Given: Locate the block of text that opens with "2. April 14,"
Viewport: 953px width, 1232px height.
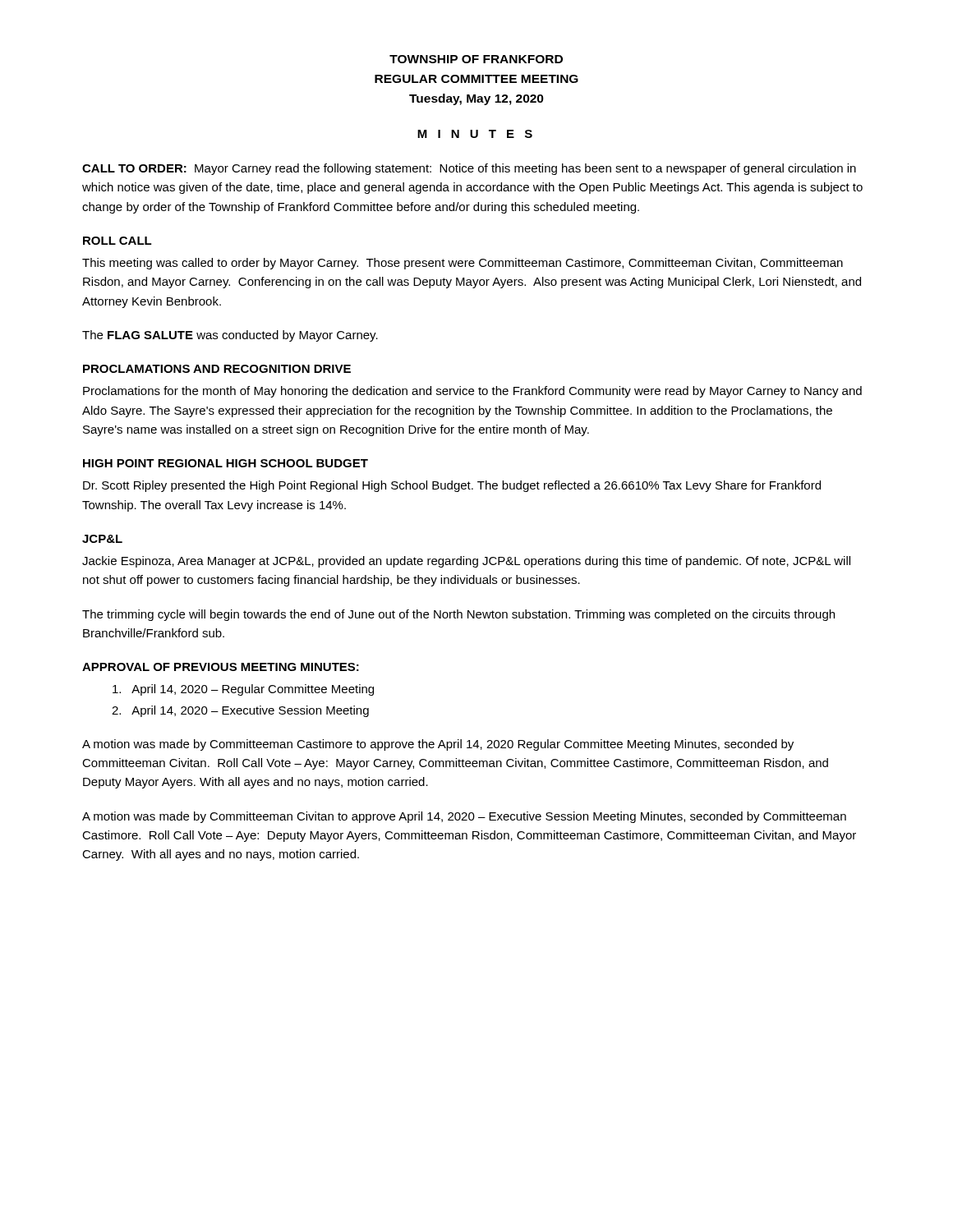Looking at the screenshot, I should click(240, 710).
